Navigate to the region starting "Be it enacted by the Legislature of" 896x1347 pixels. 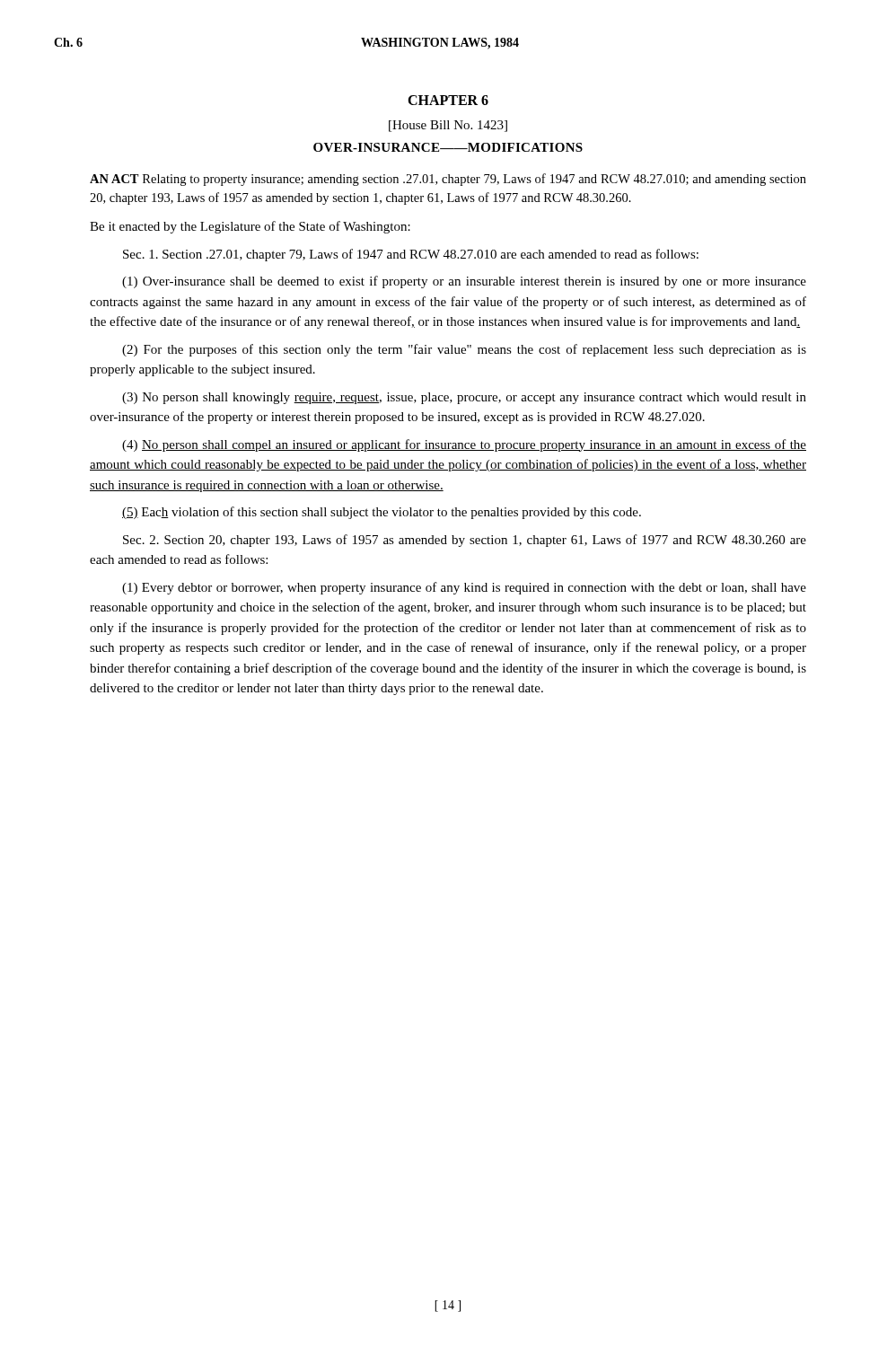coord(250,226)
